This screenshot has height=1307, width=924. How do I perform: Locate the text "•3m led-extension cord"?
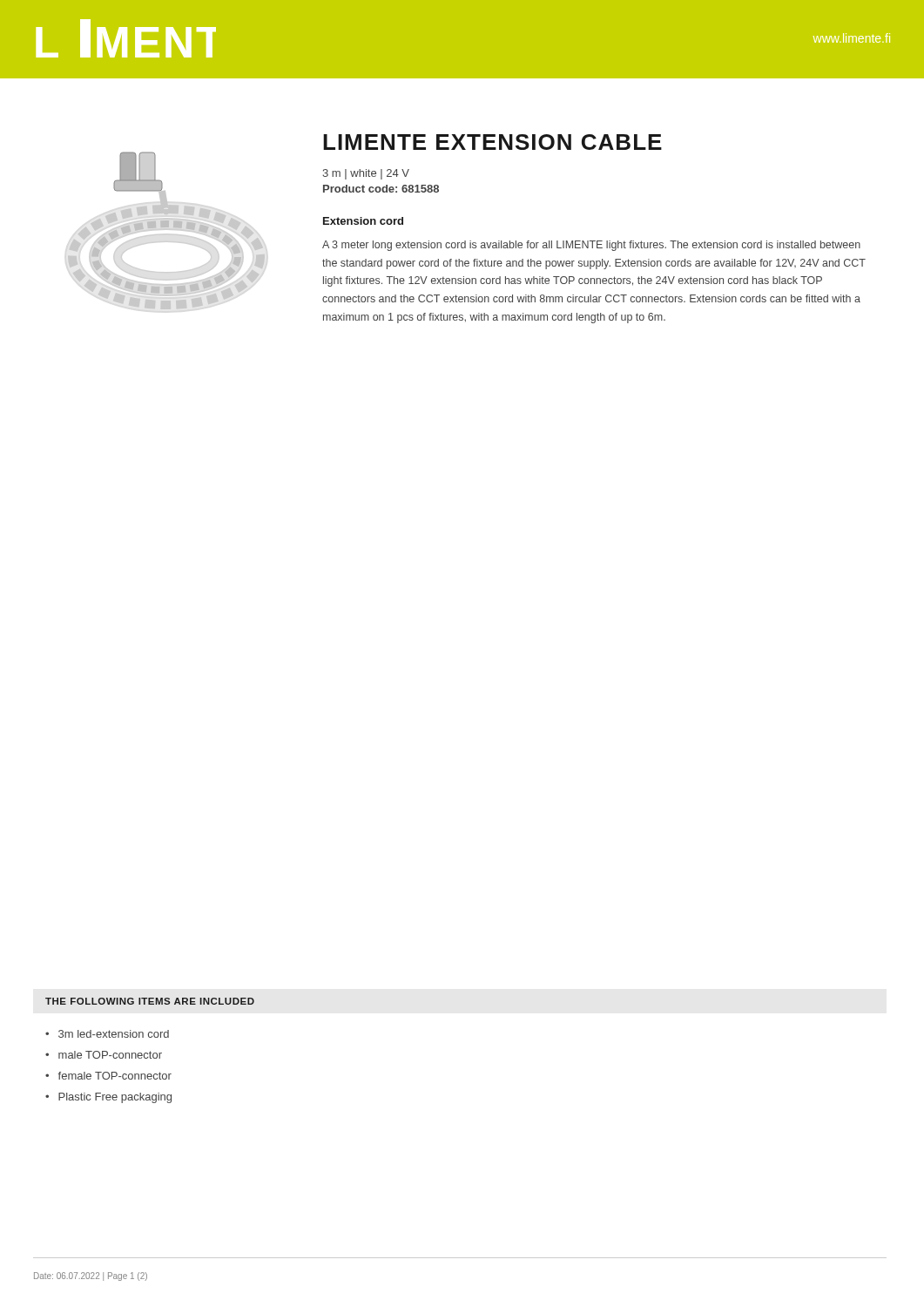107,1034
